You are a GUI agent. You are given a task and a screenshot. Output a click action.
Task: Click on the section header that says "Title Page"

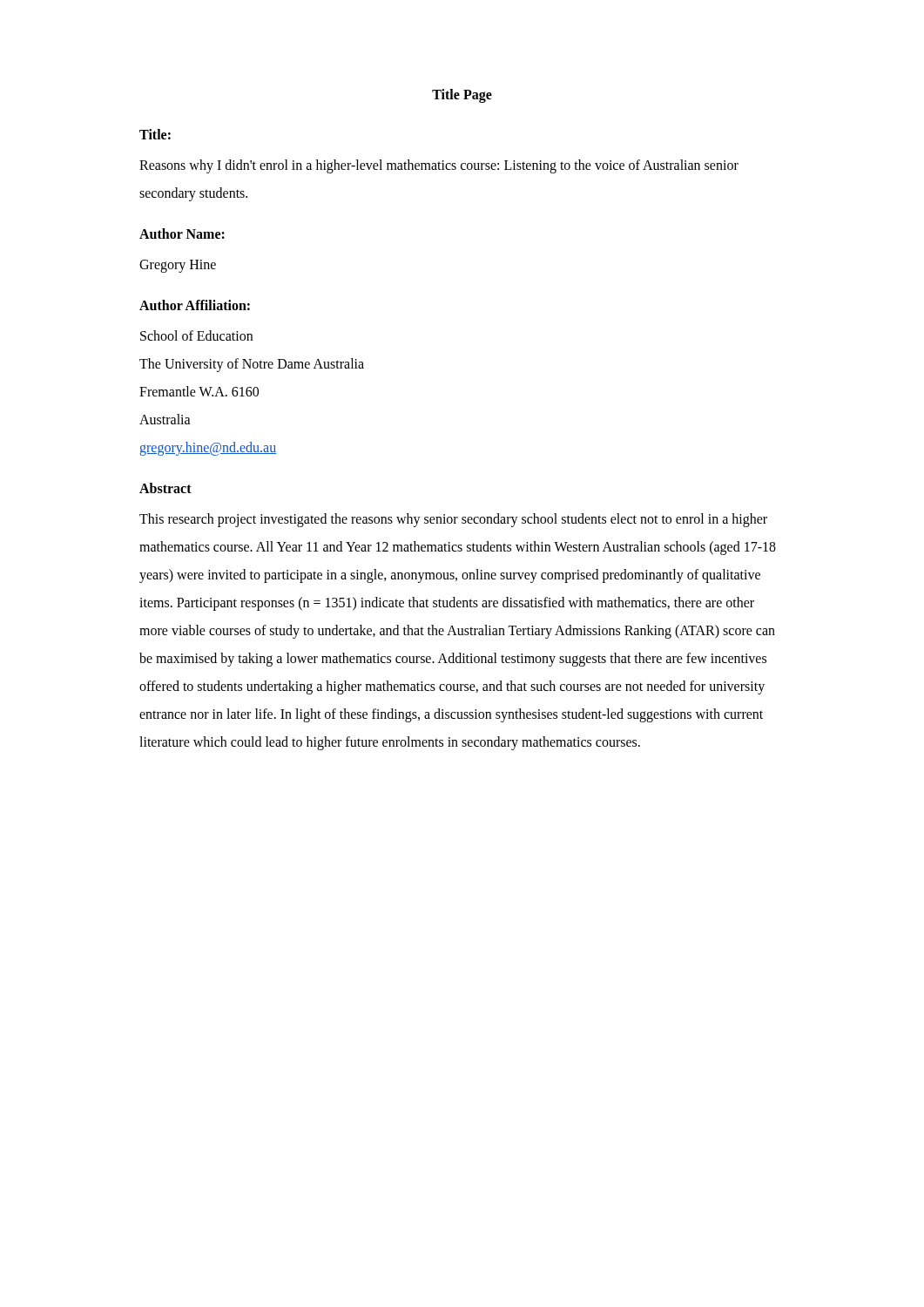click(462, 95)
